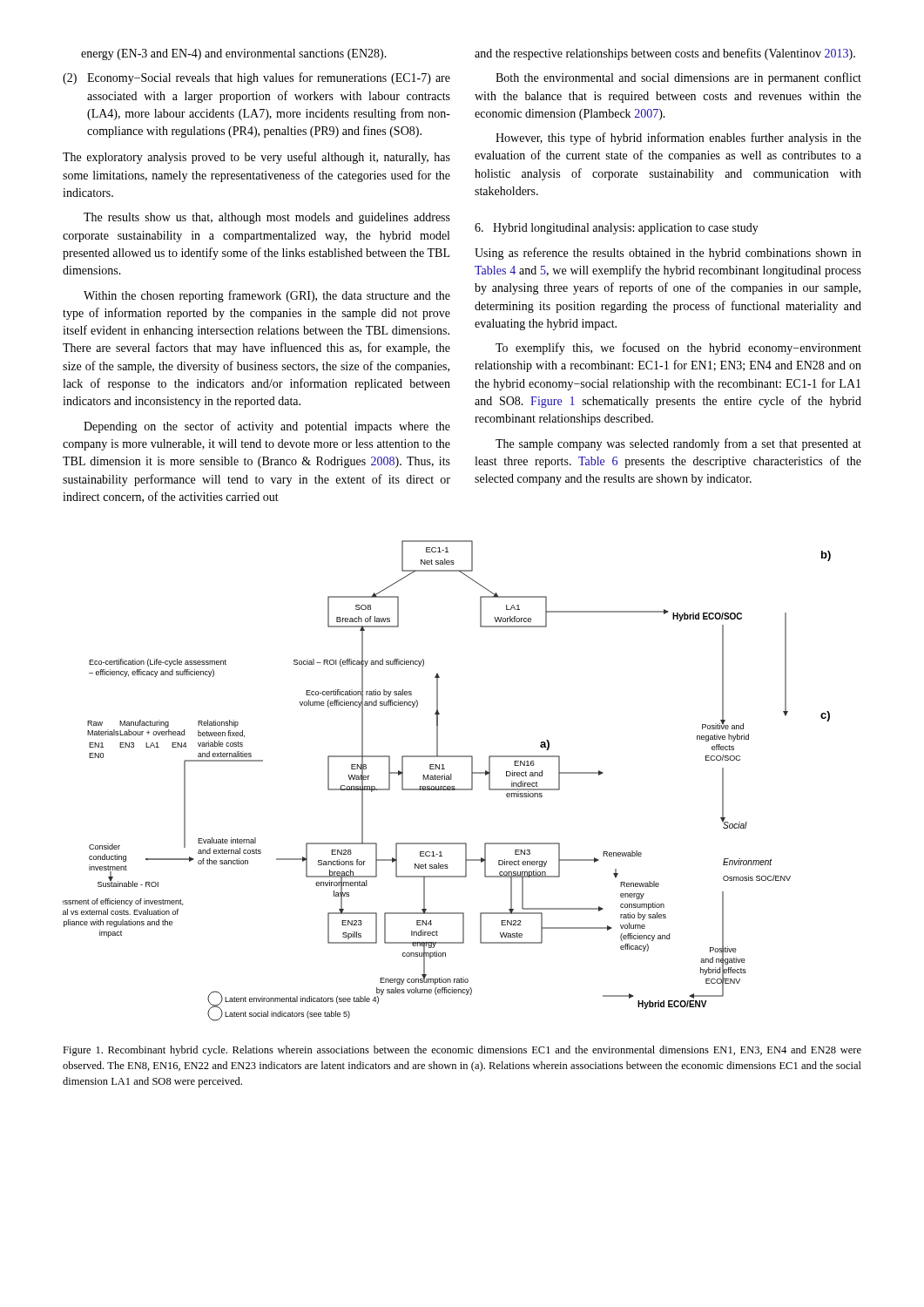Find the text starting "(2) Economy−Social reveals that high values"
924x1307 pixels.
pyautogui.click(x=257, y=105)
